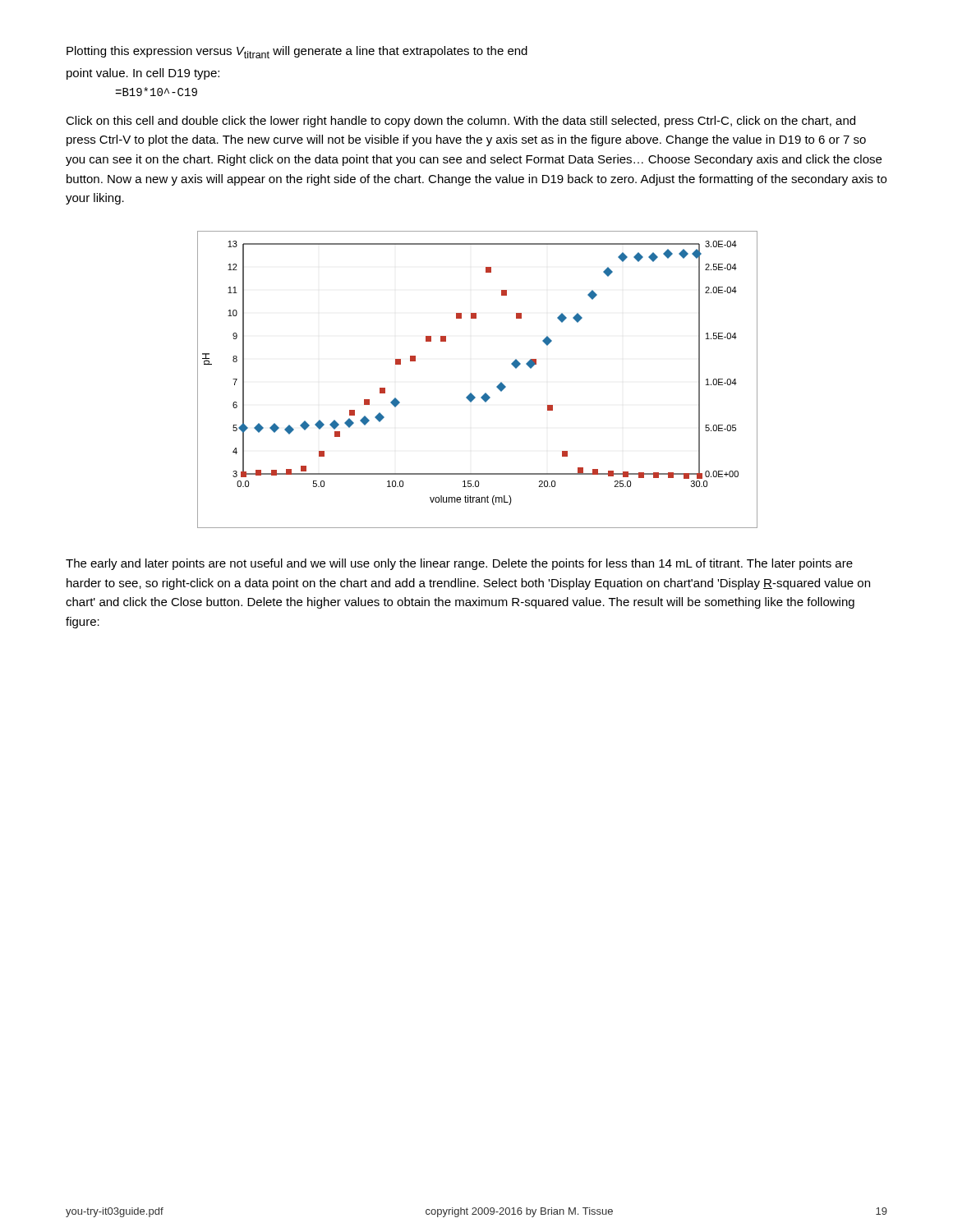Find the block on this page that starts "Click on this cell and double click the"
This screenshot has height=1232, width=953.
pyautogui.click(x=476, y=159)
